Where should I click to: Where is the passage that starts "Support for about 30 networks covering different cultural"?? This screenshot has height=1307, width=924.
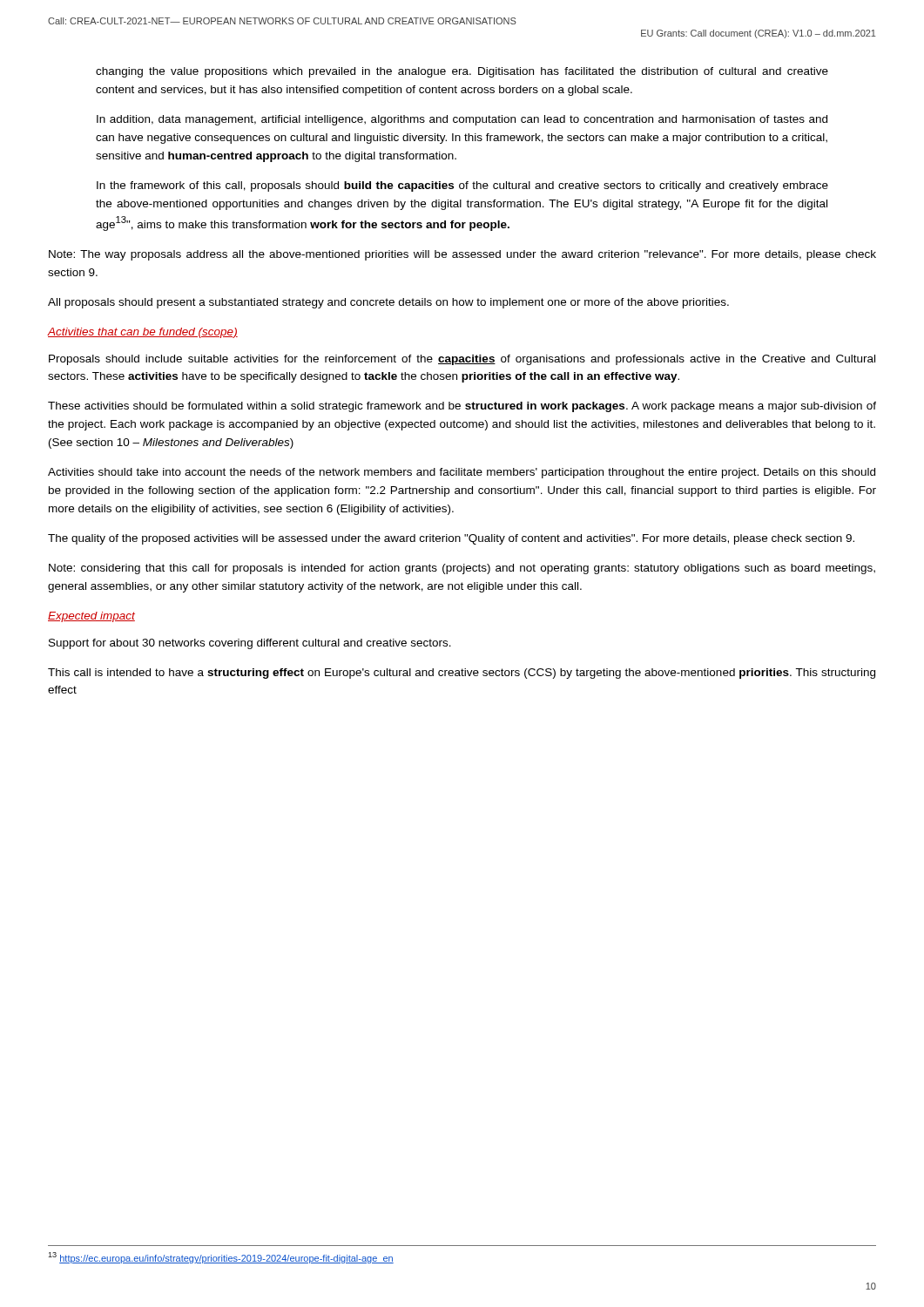(x=250, y=642)
